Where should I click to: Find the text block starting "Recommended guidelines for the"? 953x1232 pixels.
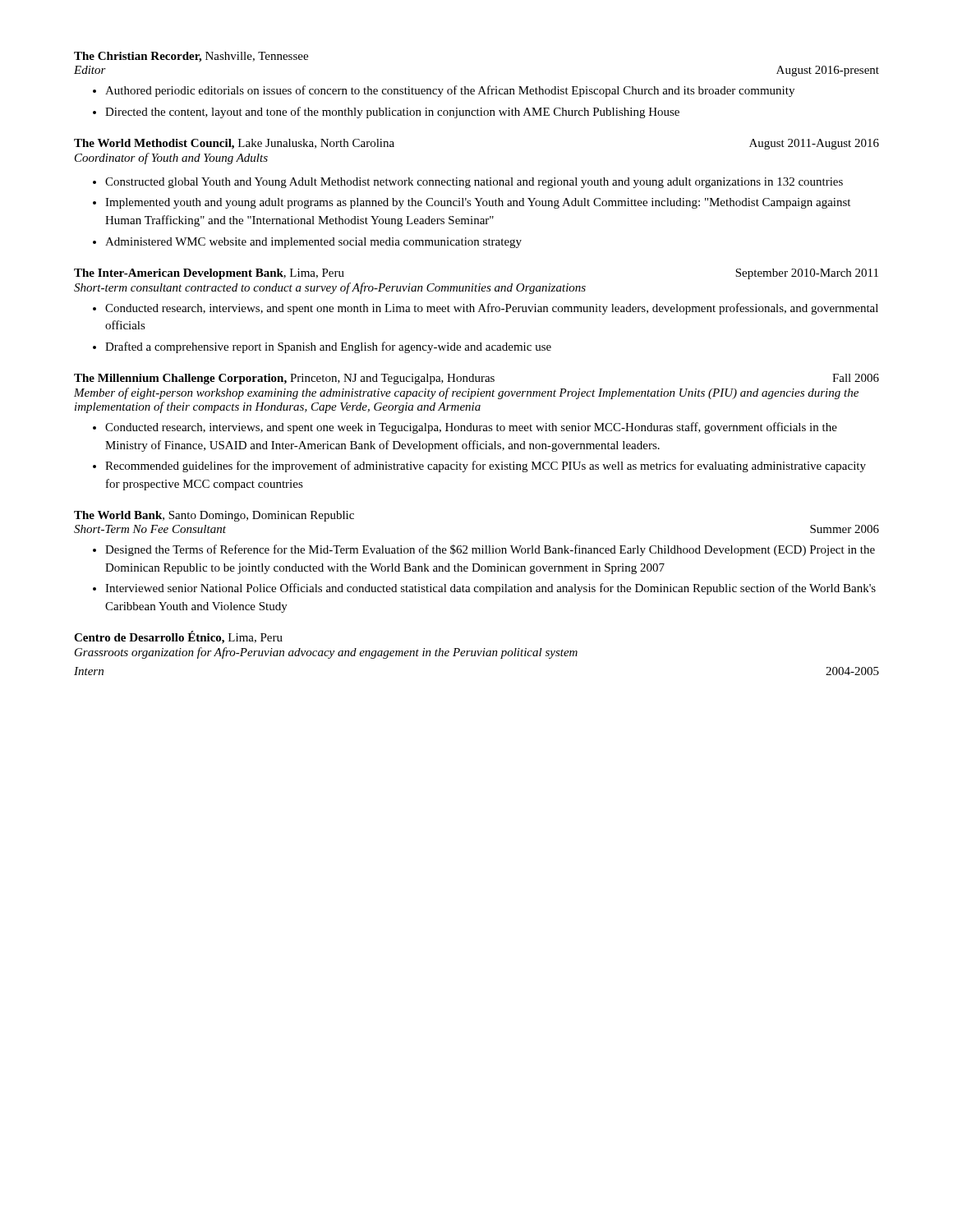pyautogui.click(x=492, y=476)
